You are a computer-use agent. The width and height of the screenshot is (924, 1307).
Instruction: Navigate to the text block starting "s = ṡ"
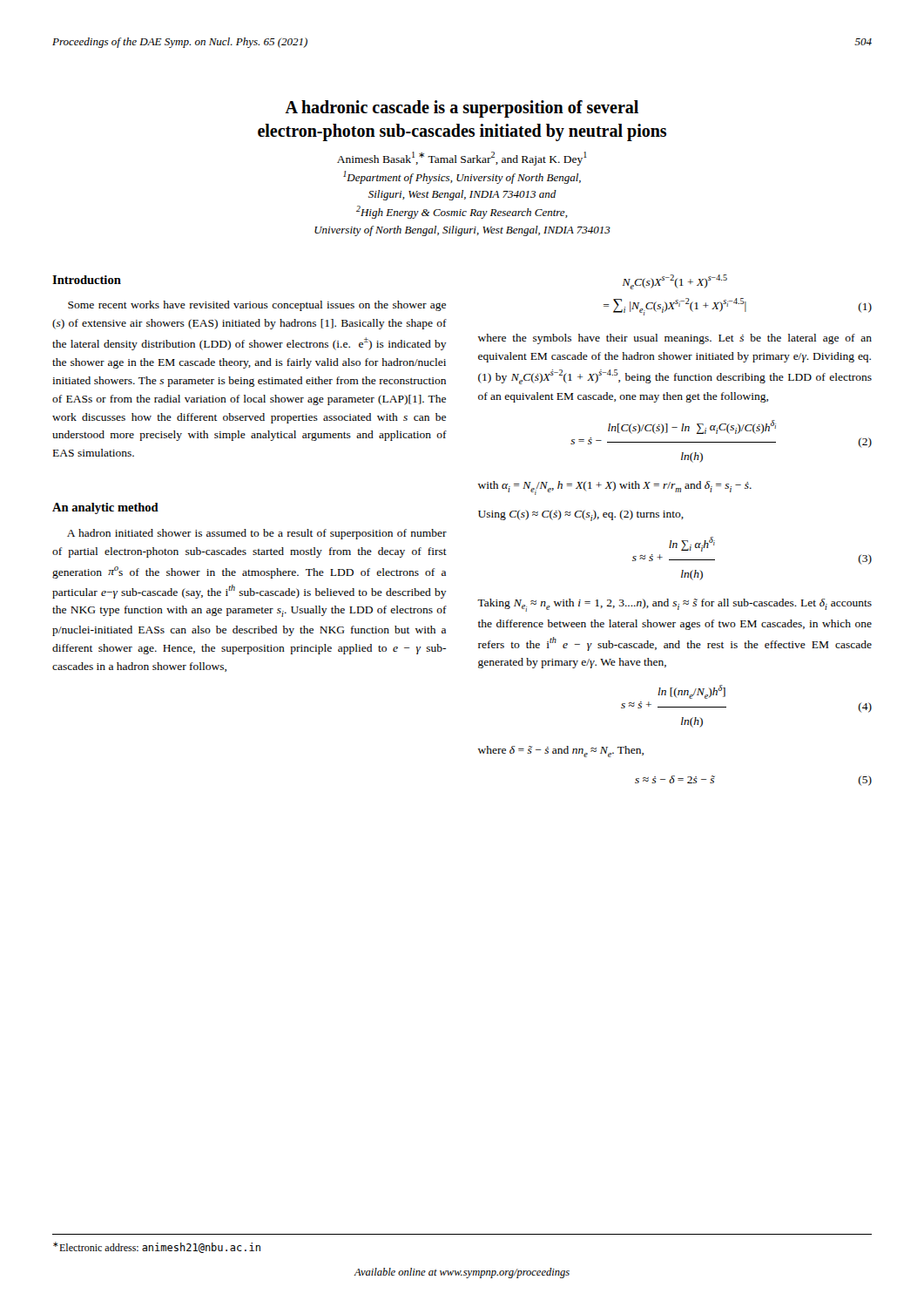[675, 441]
